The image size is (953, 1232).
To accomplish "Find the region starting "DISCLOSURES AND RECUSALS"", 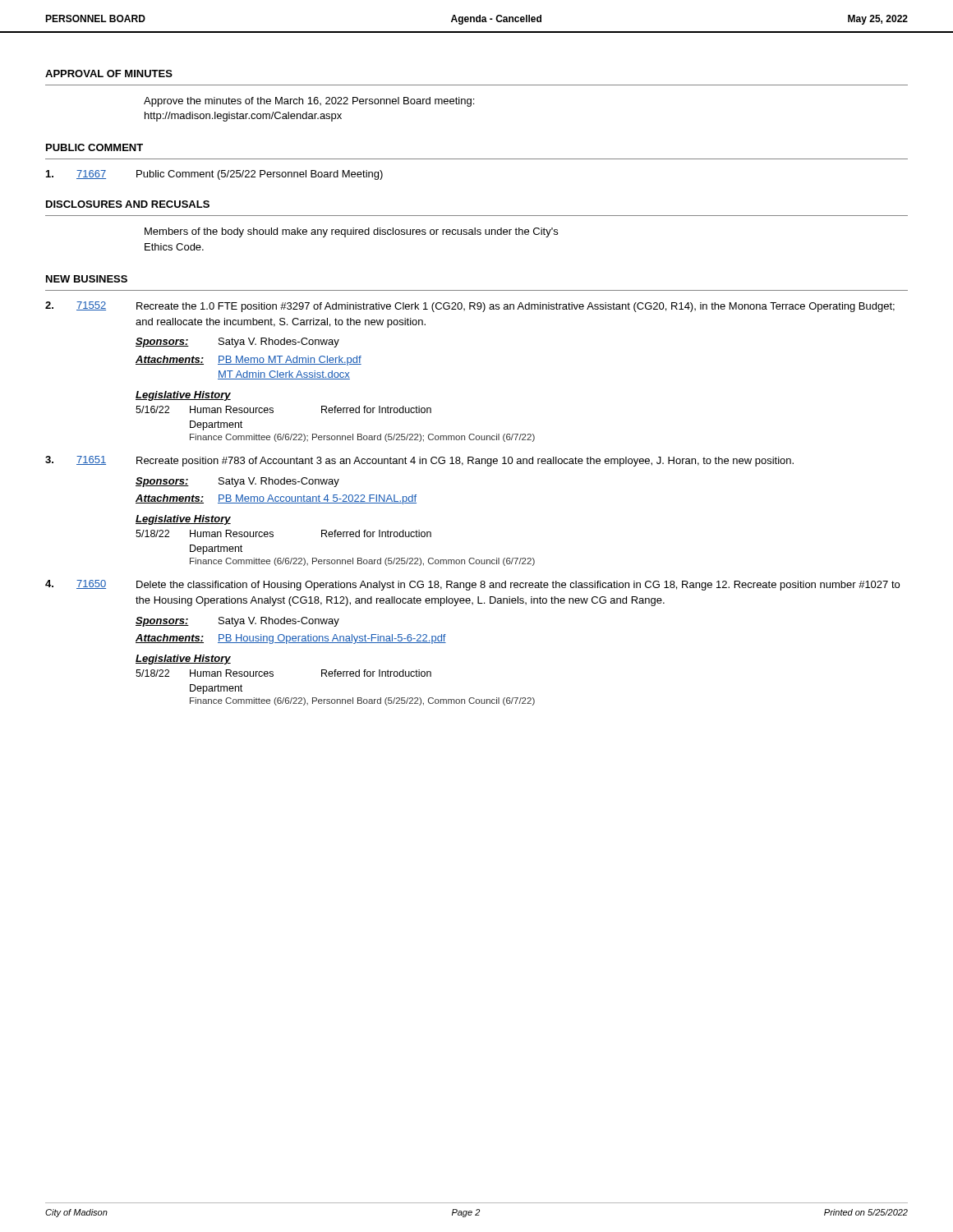I will [127, 204].
